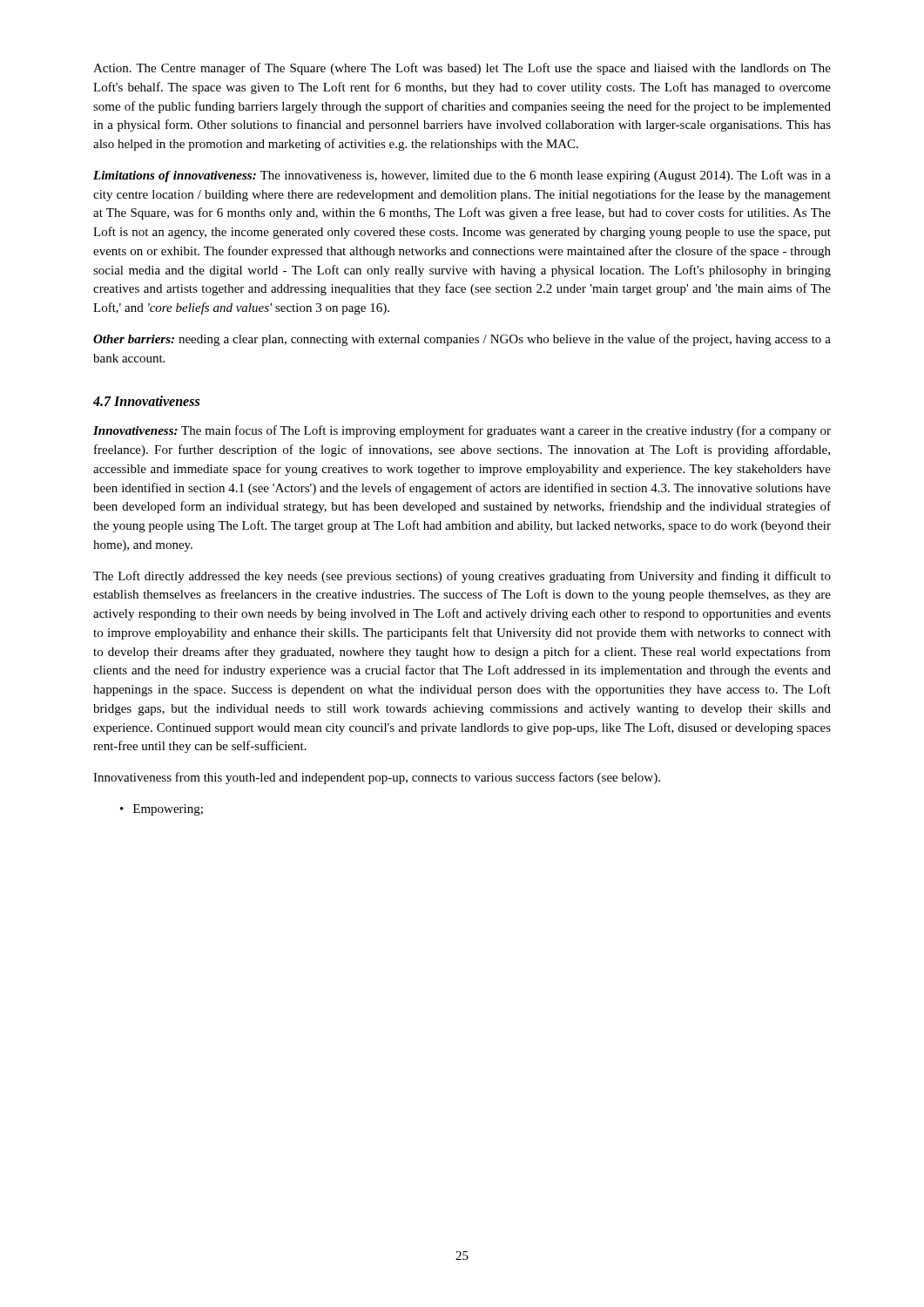
Task: Locate the list item that says "• Empowering;"
Action: coord(162,809)
